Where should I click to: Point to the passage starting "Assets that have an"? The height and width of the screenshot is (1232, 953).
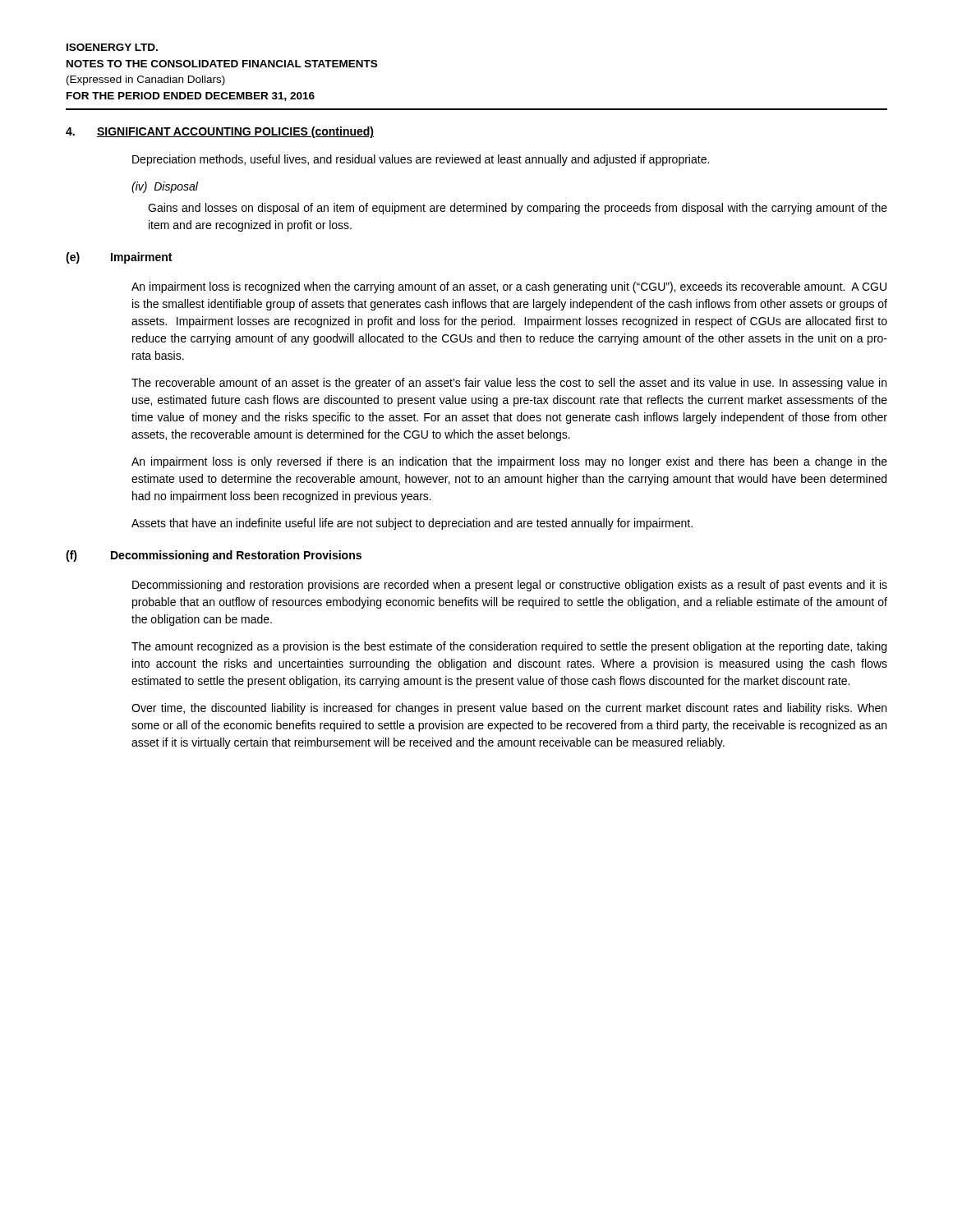(412, 523)
